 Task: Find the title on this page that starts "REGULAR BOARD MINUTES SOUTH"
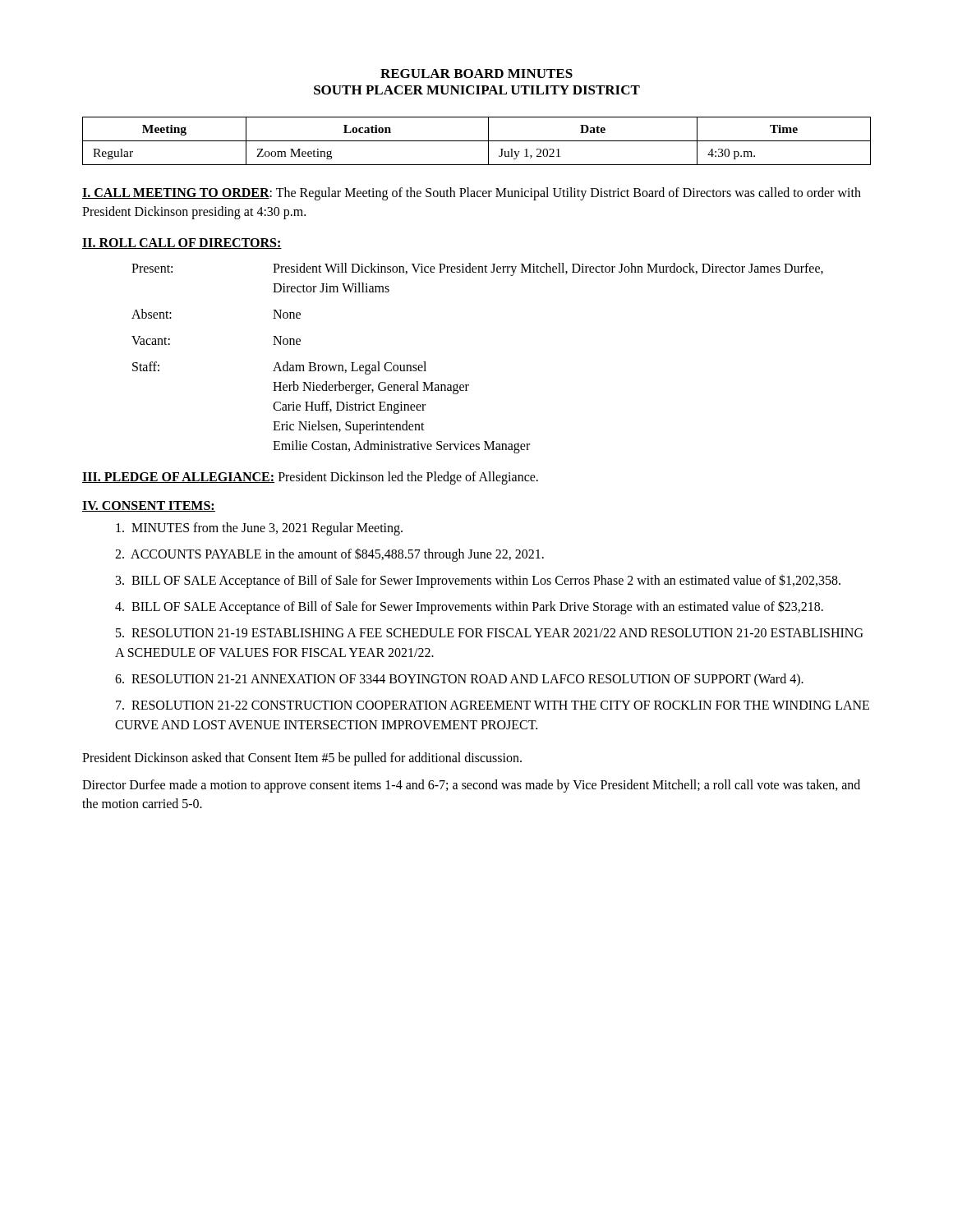[476, 82]
